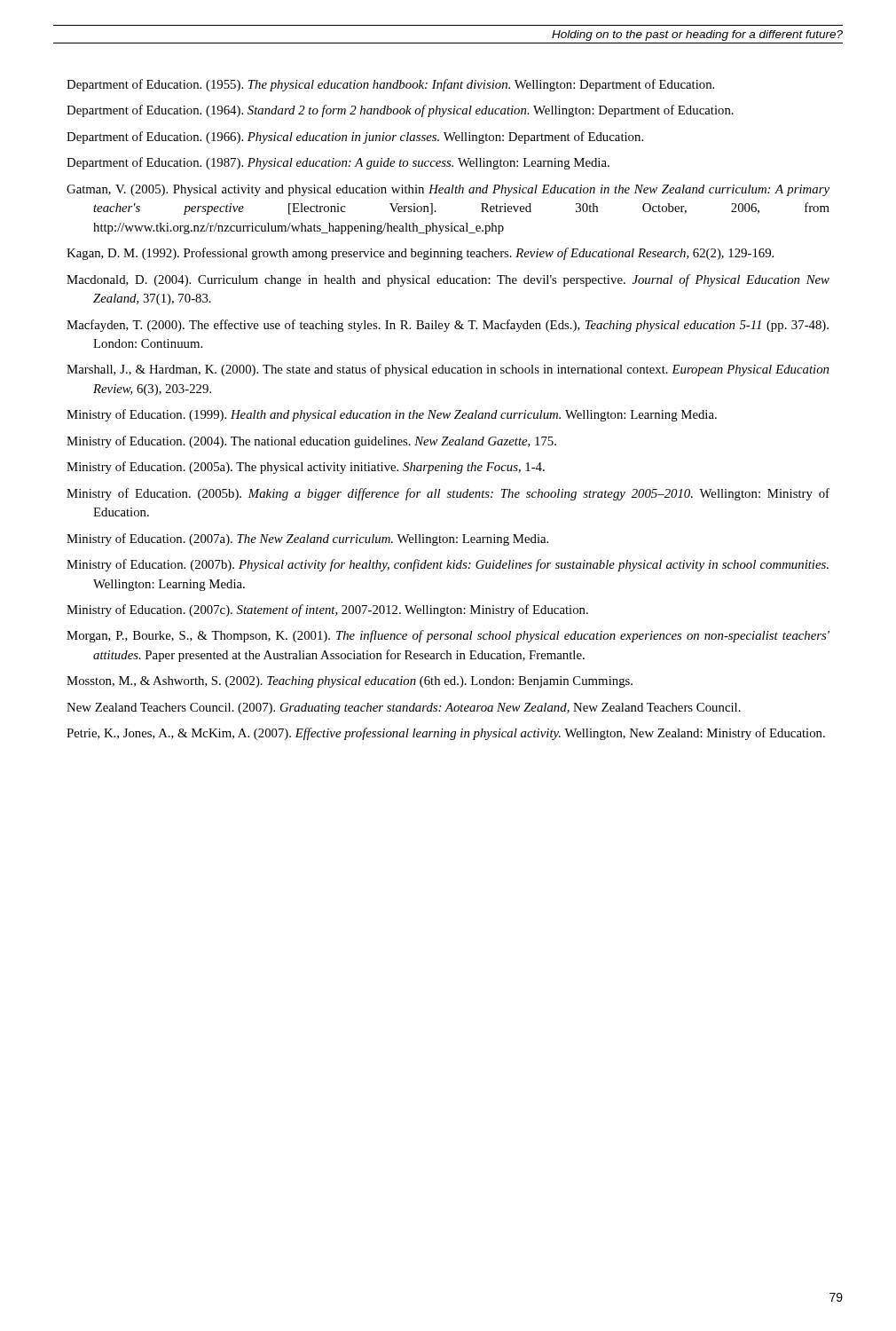Point to the text starting "Department of Education. (1987). Physical education:"
896x1331 pixels.
coord(338,163)
